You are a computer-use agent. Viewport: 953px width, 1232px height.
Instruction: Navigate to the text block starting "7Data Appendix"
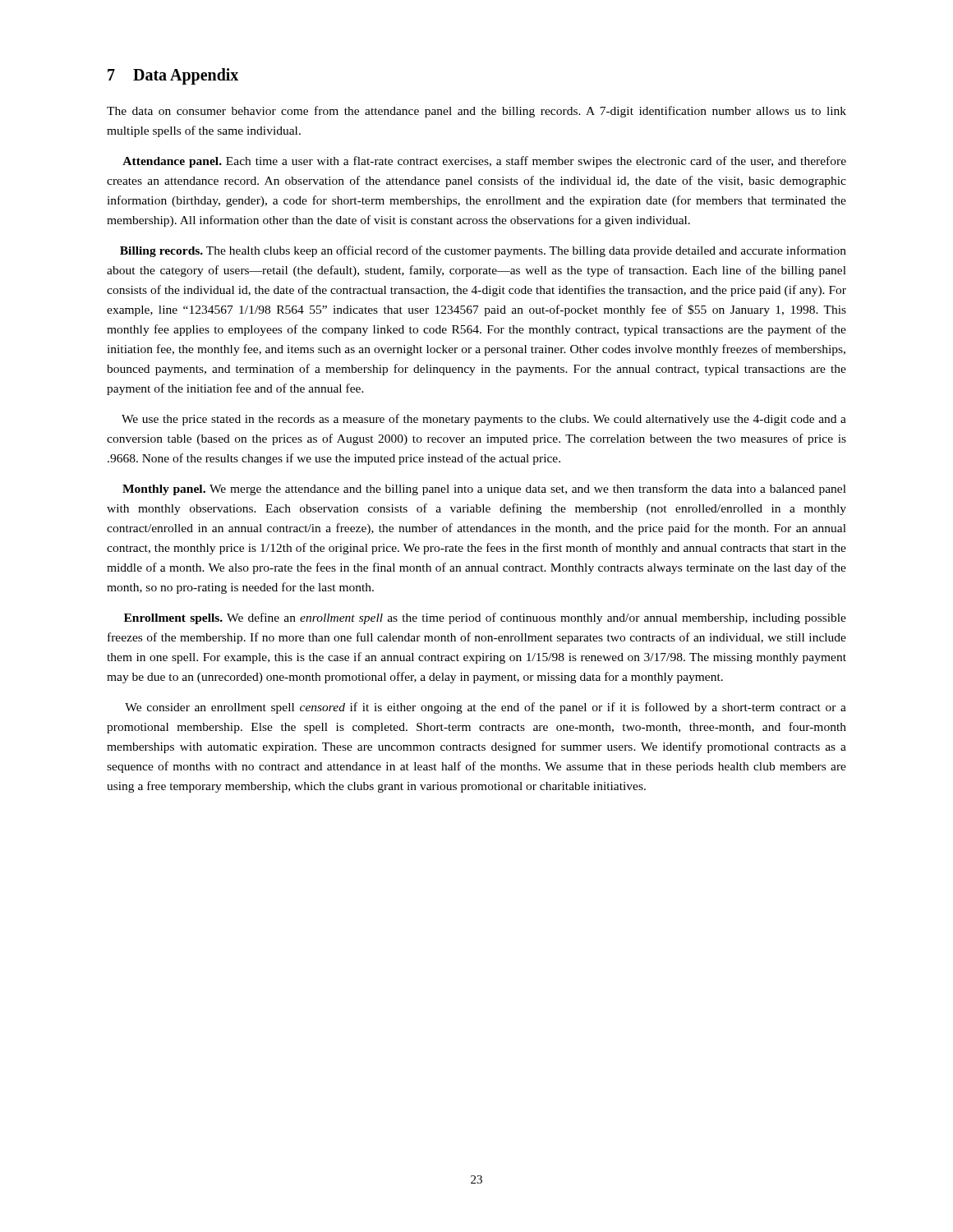(173, 75)
